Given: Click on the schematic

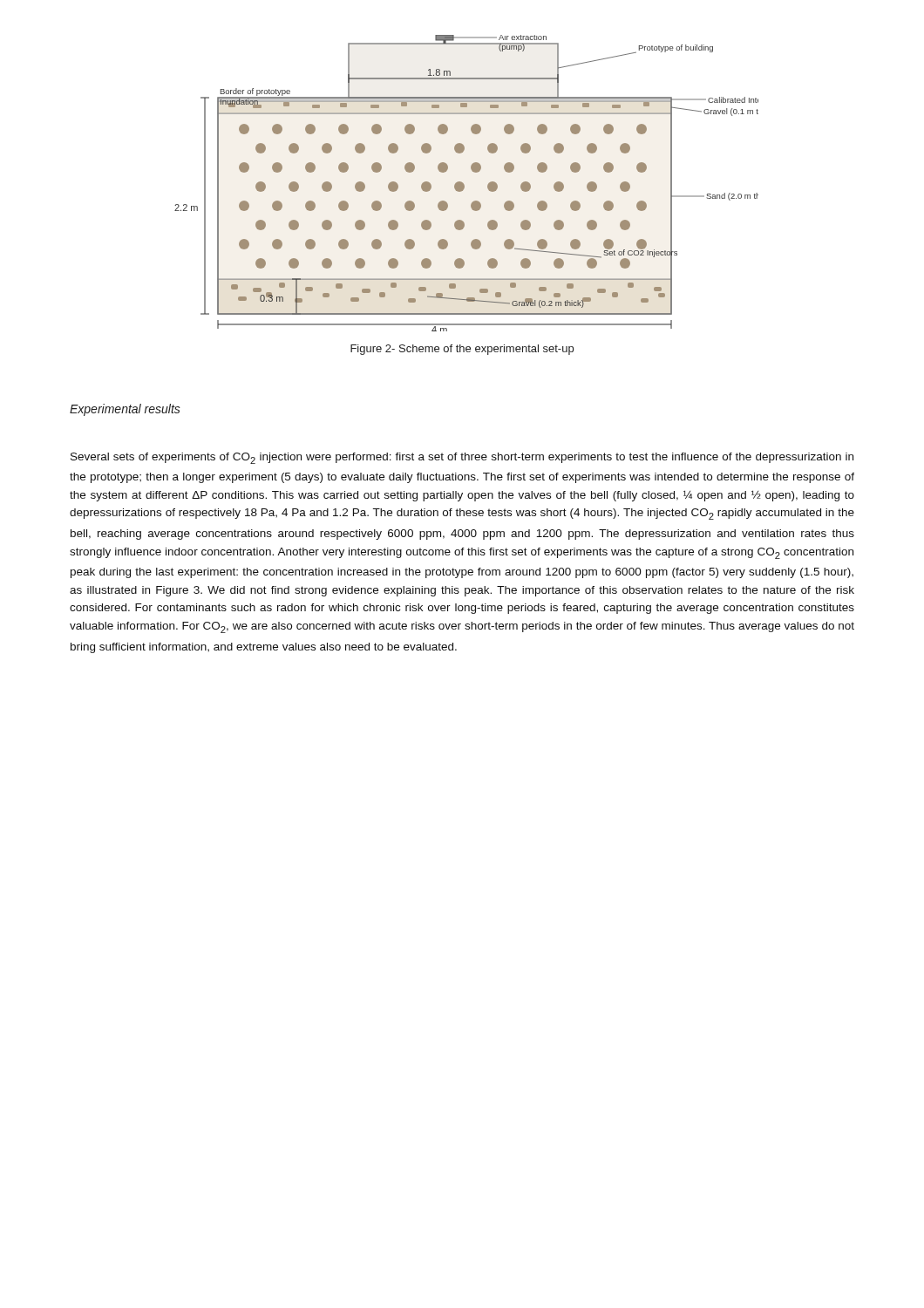Looking at the screenshot, I should (462, 185).
